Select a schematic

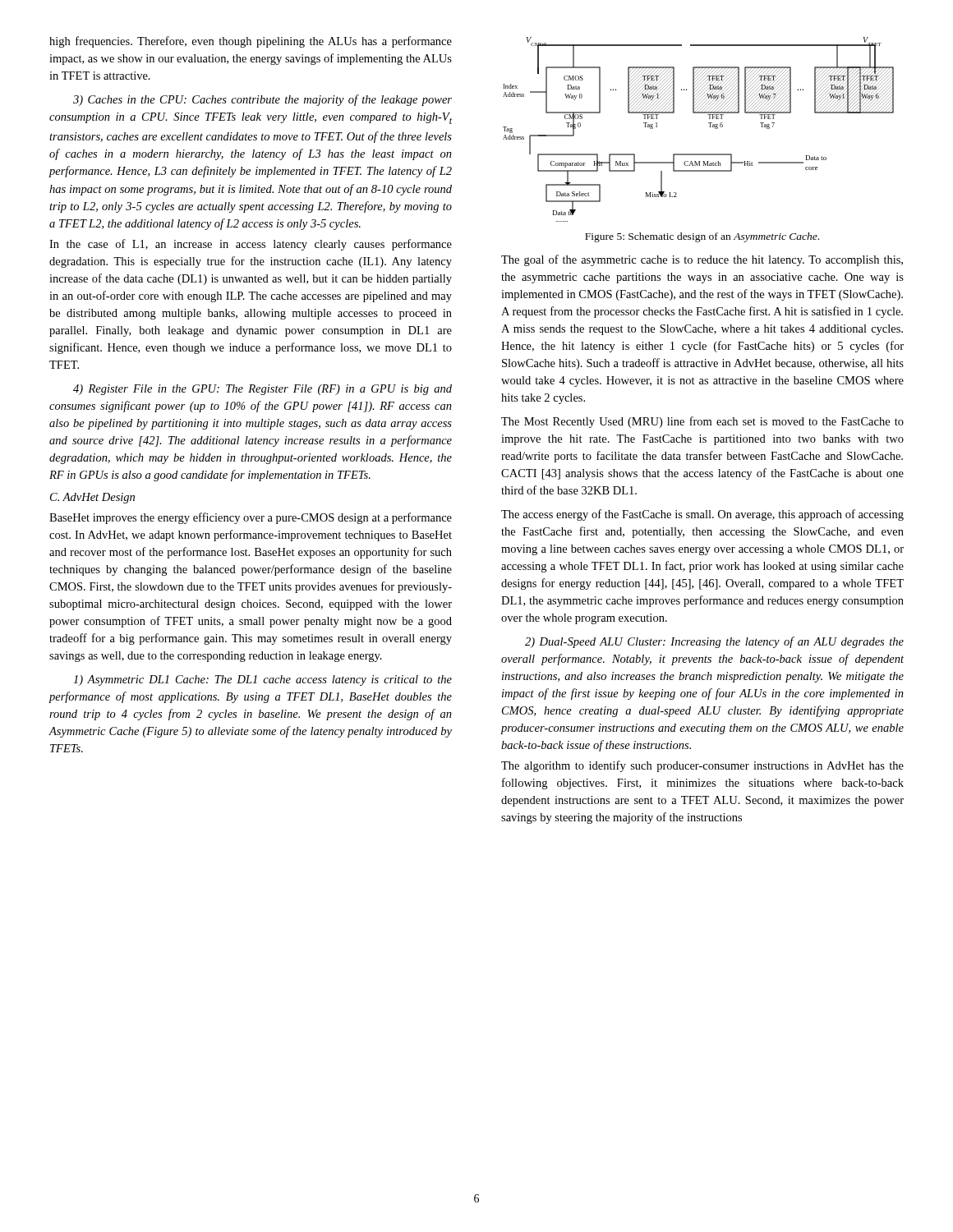[x=702, y=127]
